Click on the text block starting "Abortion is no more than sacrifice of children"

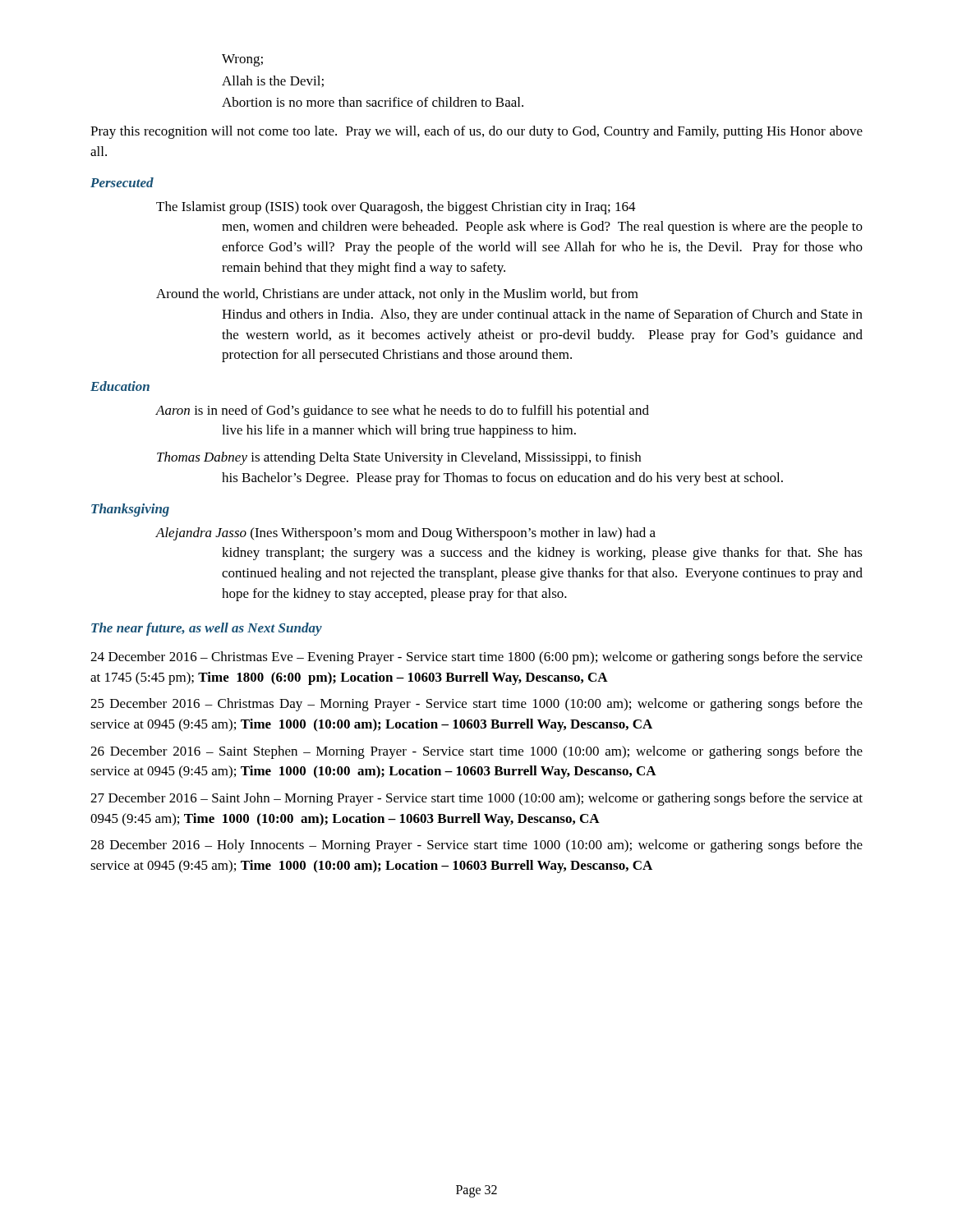(373, 103)
